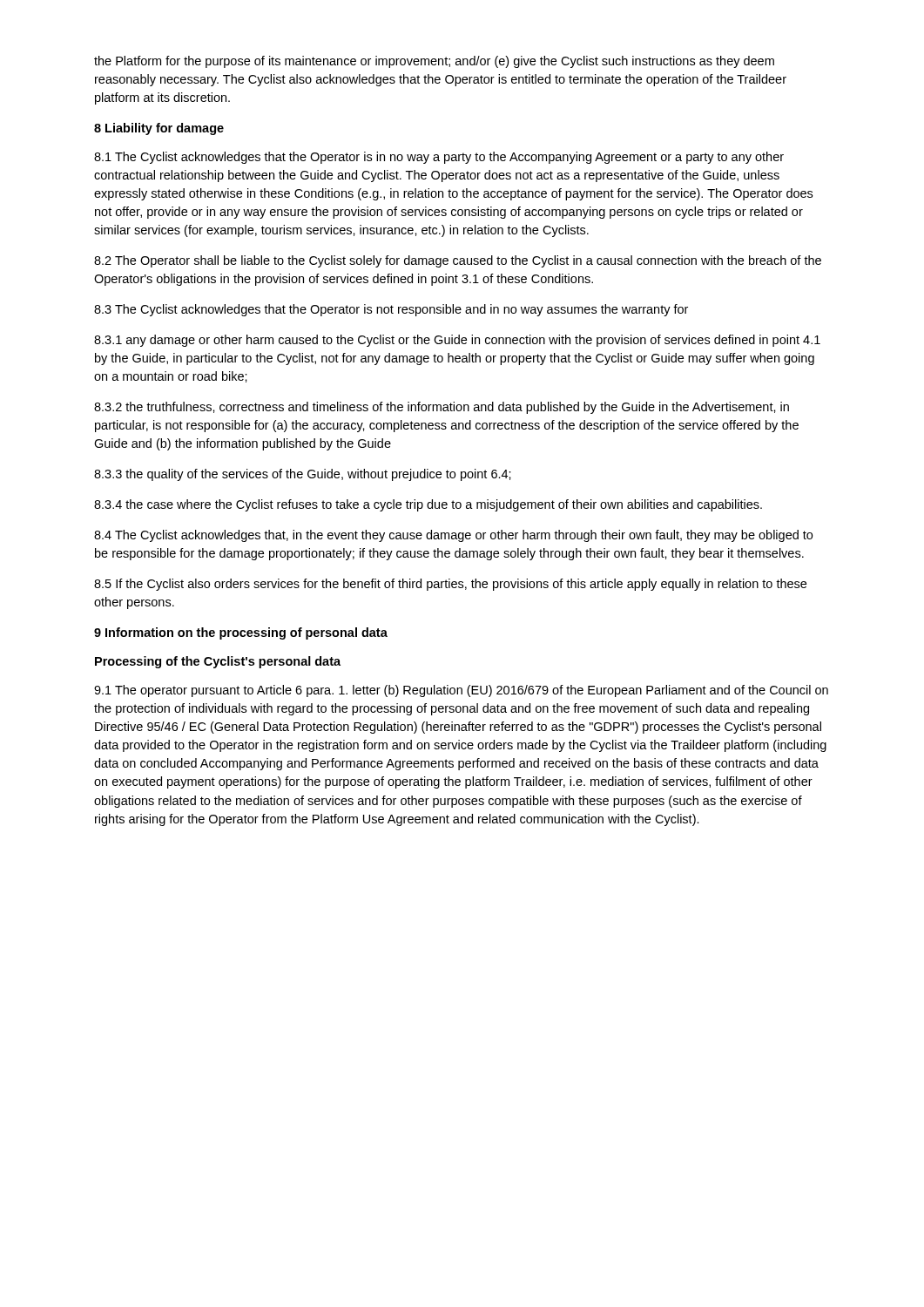Navigate to the region starting "3.4 the case where"
This screenshot has width=924, height=1307.
[429, 505]
